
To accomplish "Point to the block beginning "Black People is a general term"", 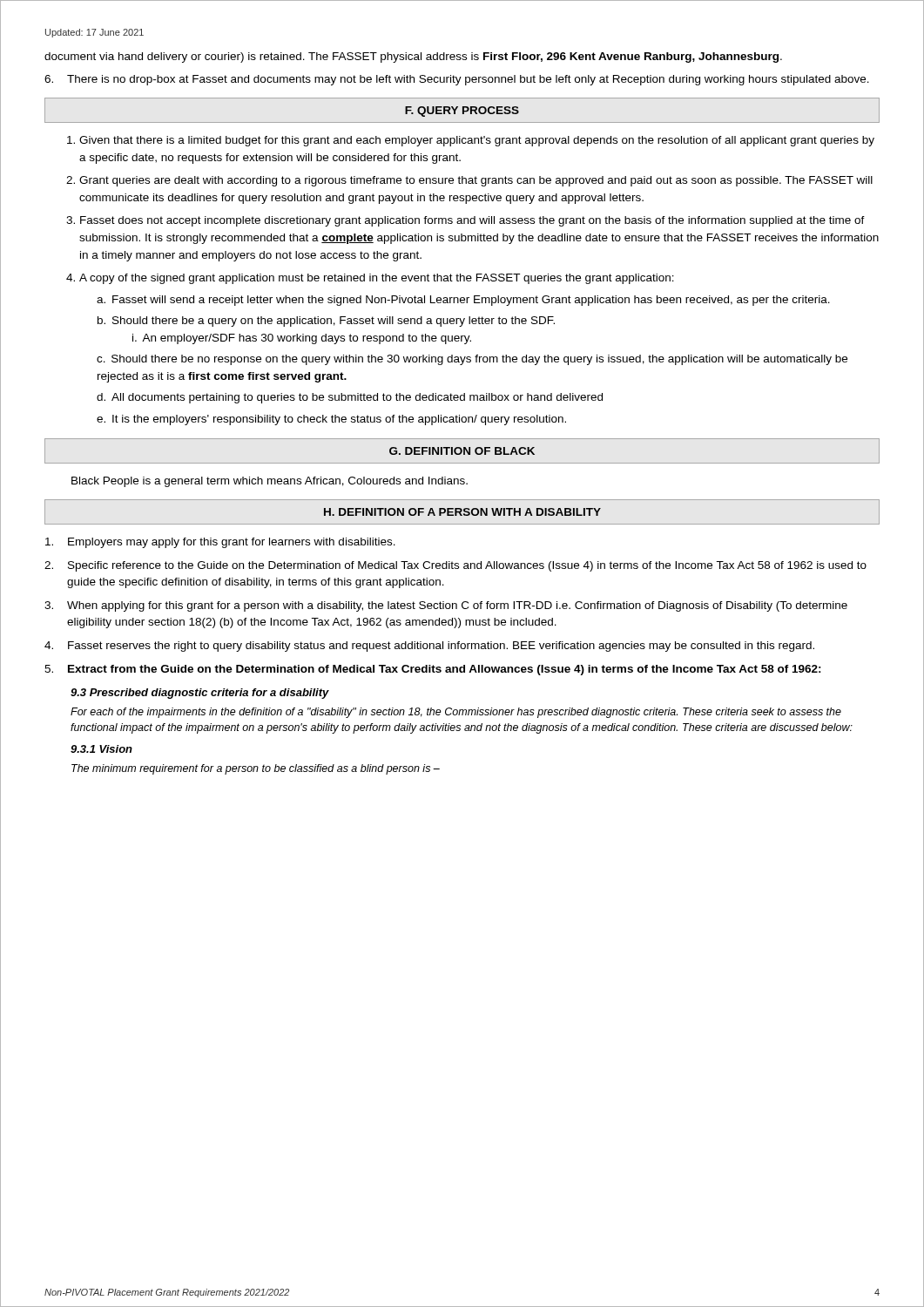I will coord(270,480).
